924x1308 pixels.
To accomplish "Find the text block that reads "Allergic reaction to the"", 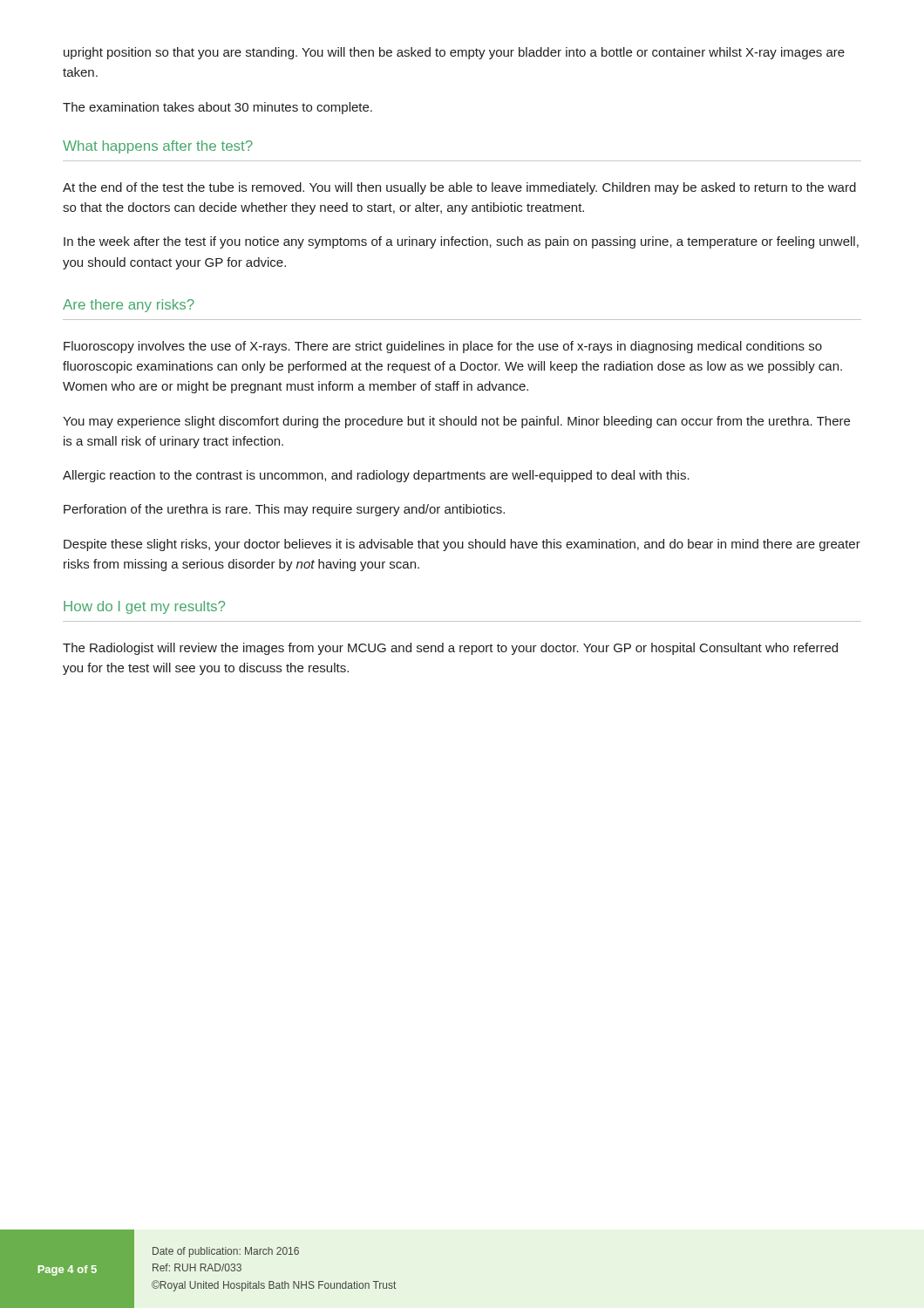I will point(376,475).
